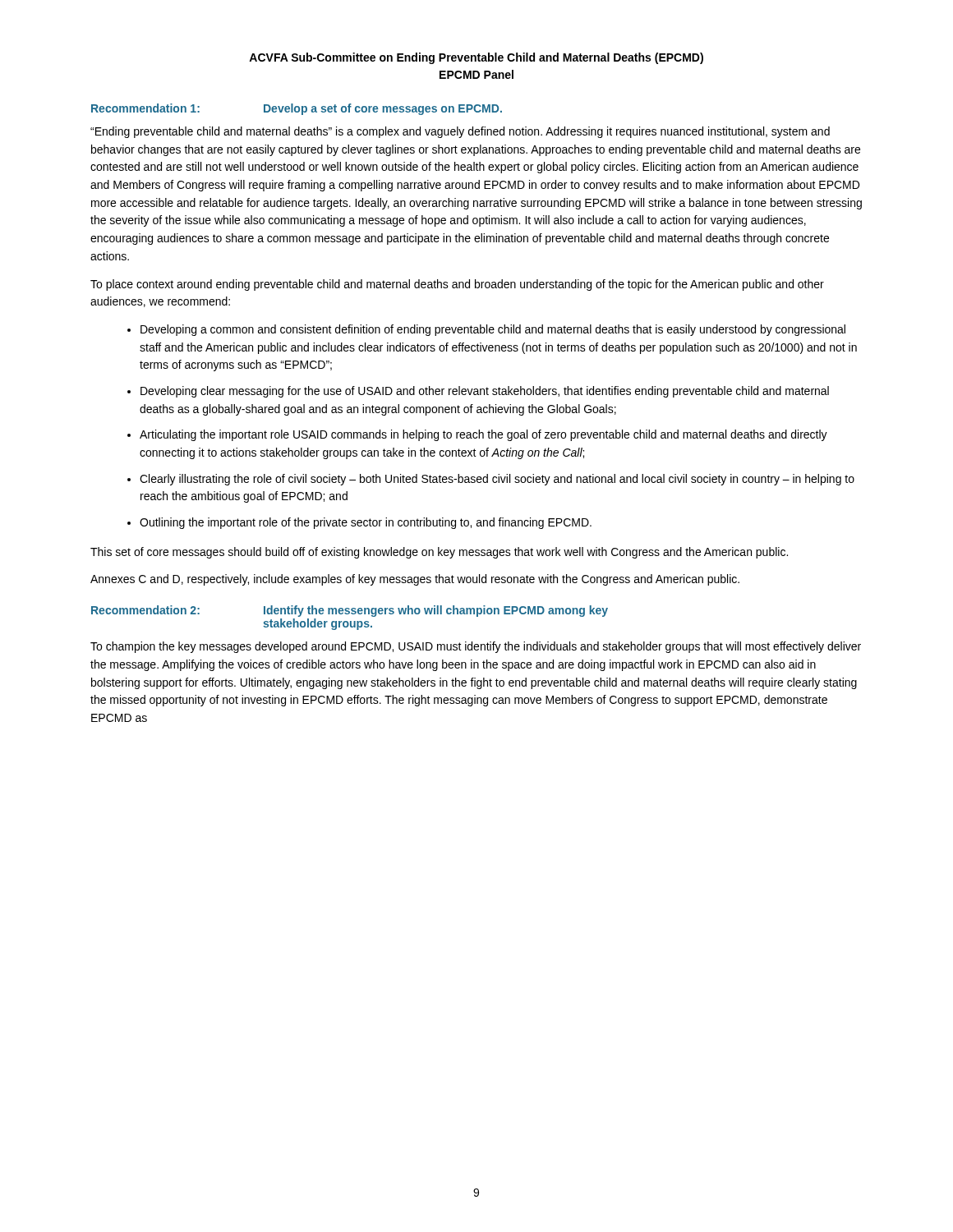Locate the text block with the text "To champion the key messages developed around"
953x1232 pixels.
(476, 682)
